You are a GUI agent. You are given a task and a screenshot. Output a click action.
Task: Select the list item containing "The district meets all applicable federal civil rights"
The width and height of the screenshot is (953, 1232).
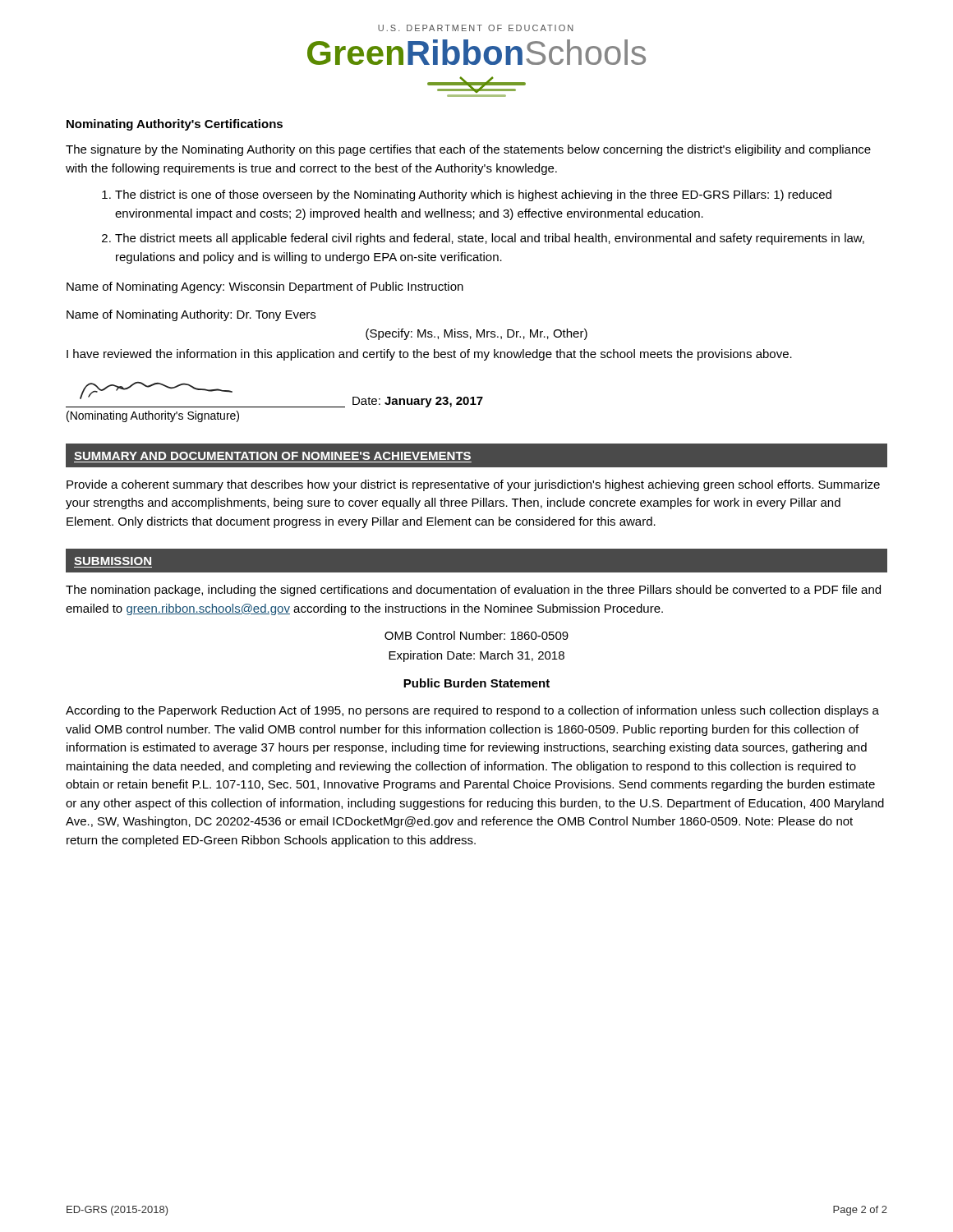click(x=501, y=248)
